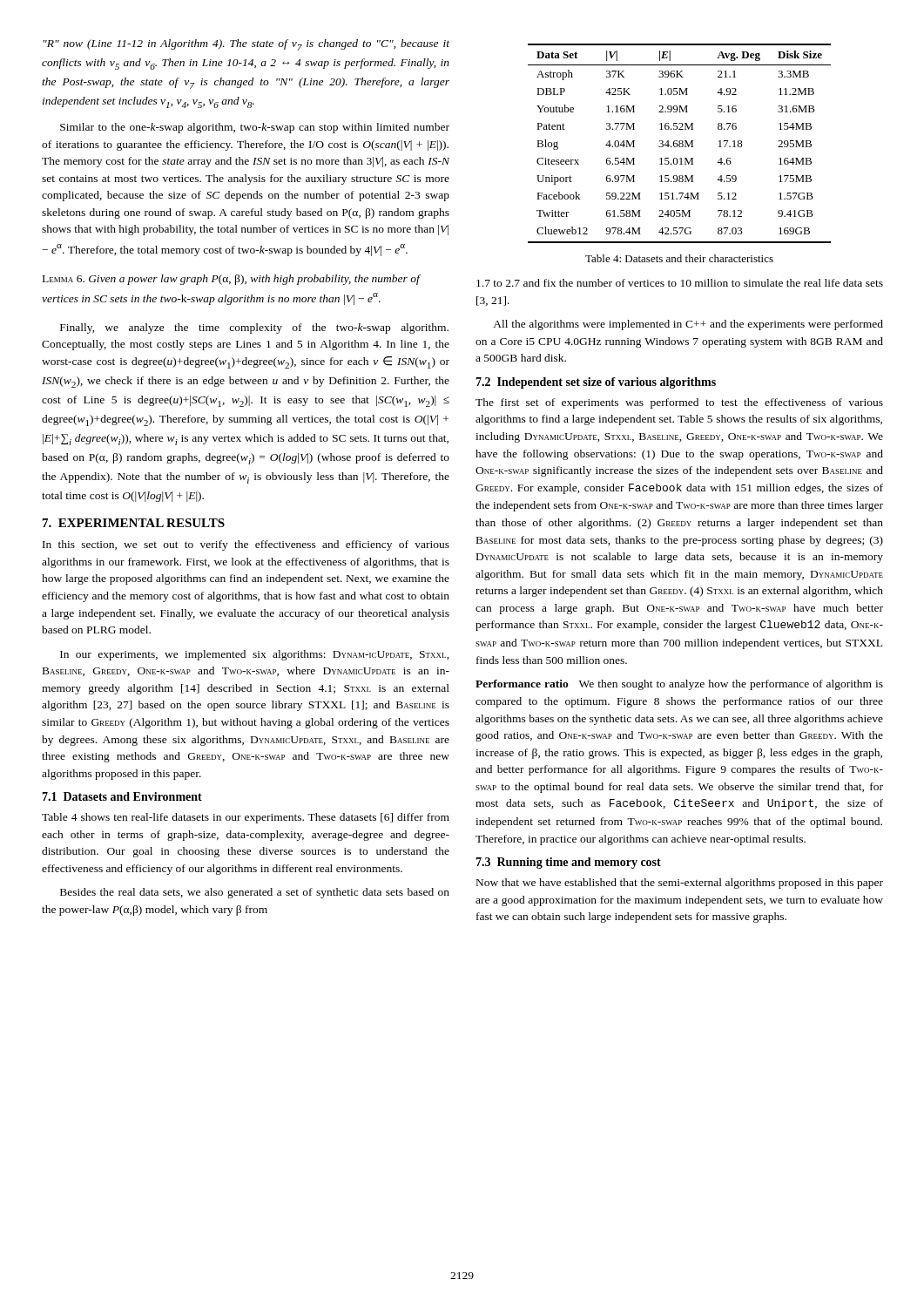Click on the text block with the text ""R" now (Line 11-12 in Algorithm"

click(x=246, y=73)
